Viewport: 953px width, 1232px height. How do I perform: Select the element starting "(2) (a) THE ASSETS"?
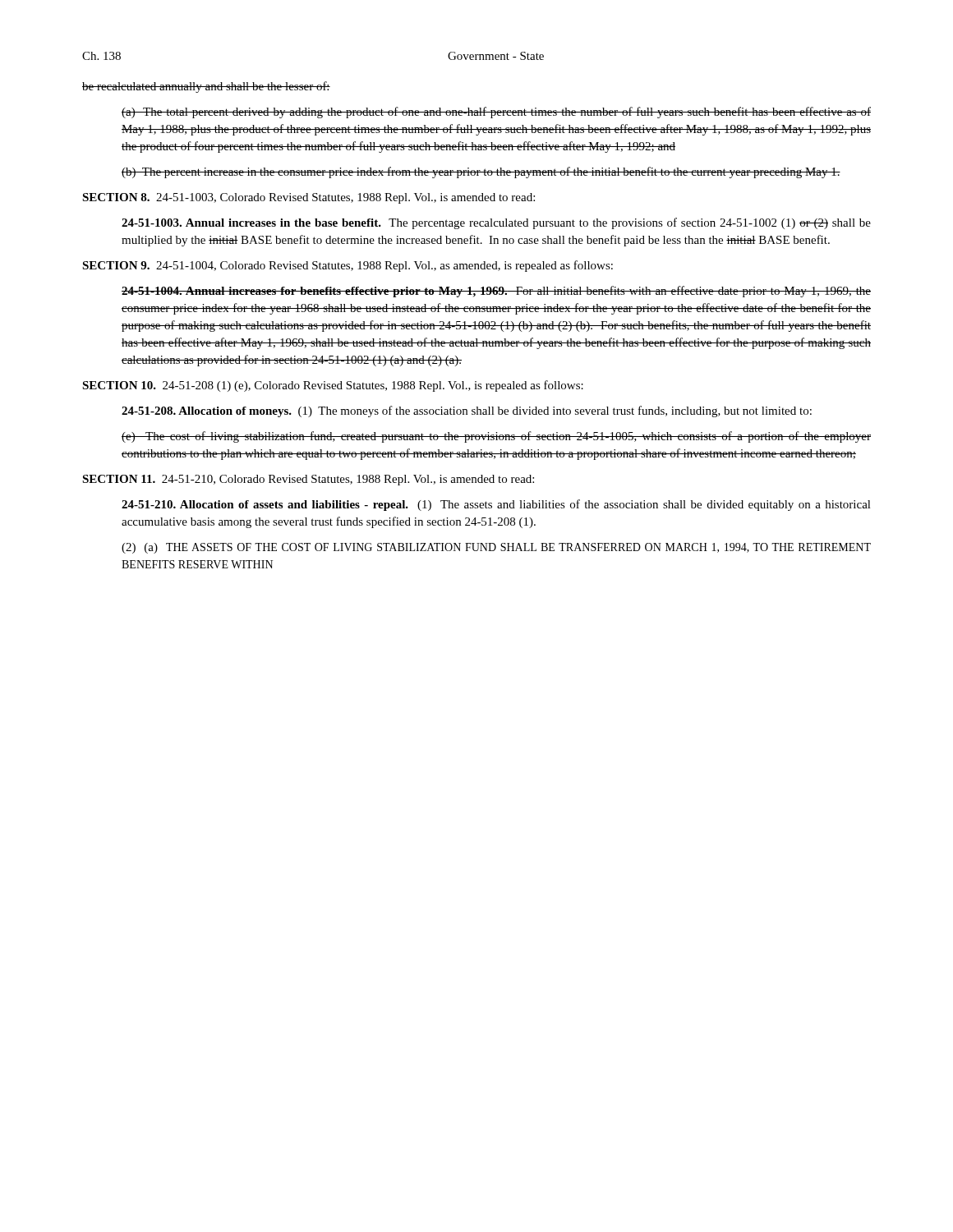pos(496,556)
